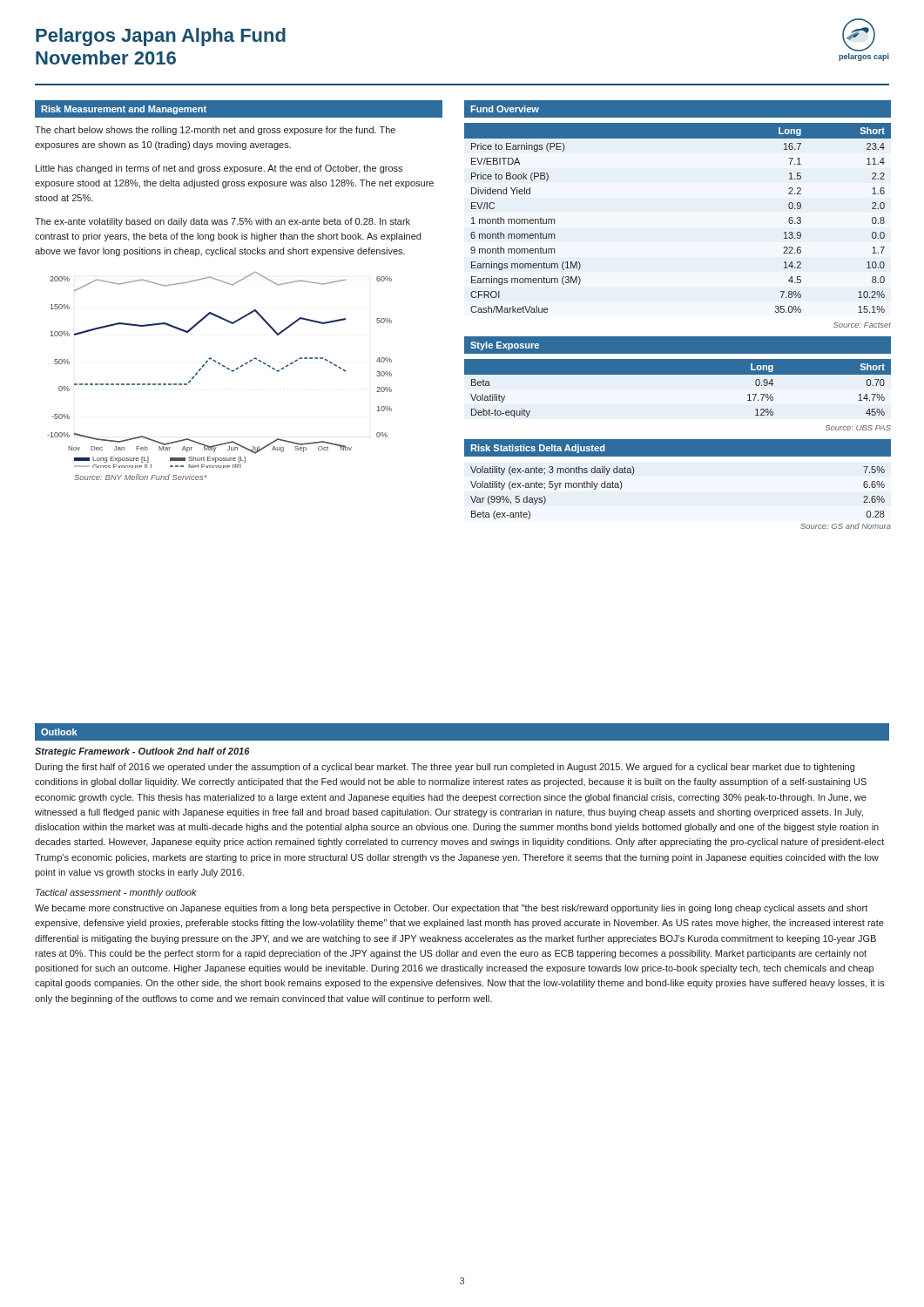Image resolution: width=924 pixels, height=1307 pixels.
Task: Locate the section header that opens with "Risk Measurement and"
Action: tap(124, 109)
